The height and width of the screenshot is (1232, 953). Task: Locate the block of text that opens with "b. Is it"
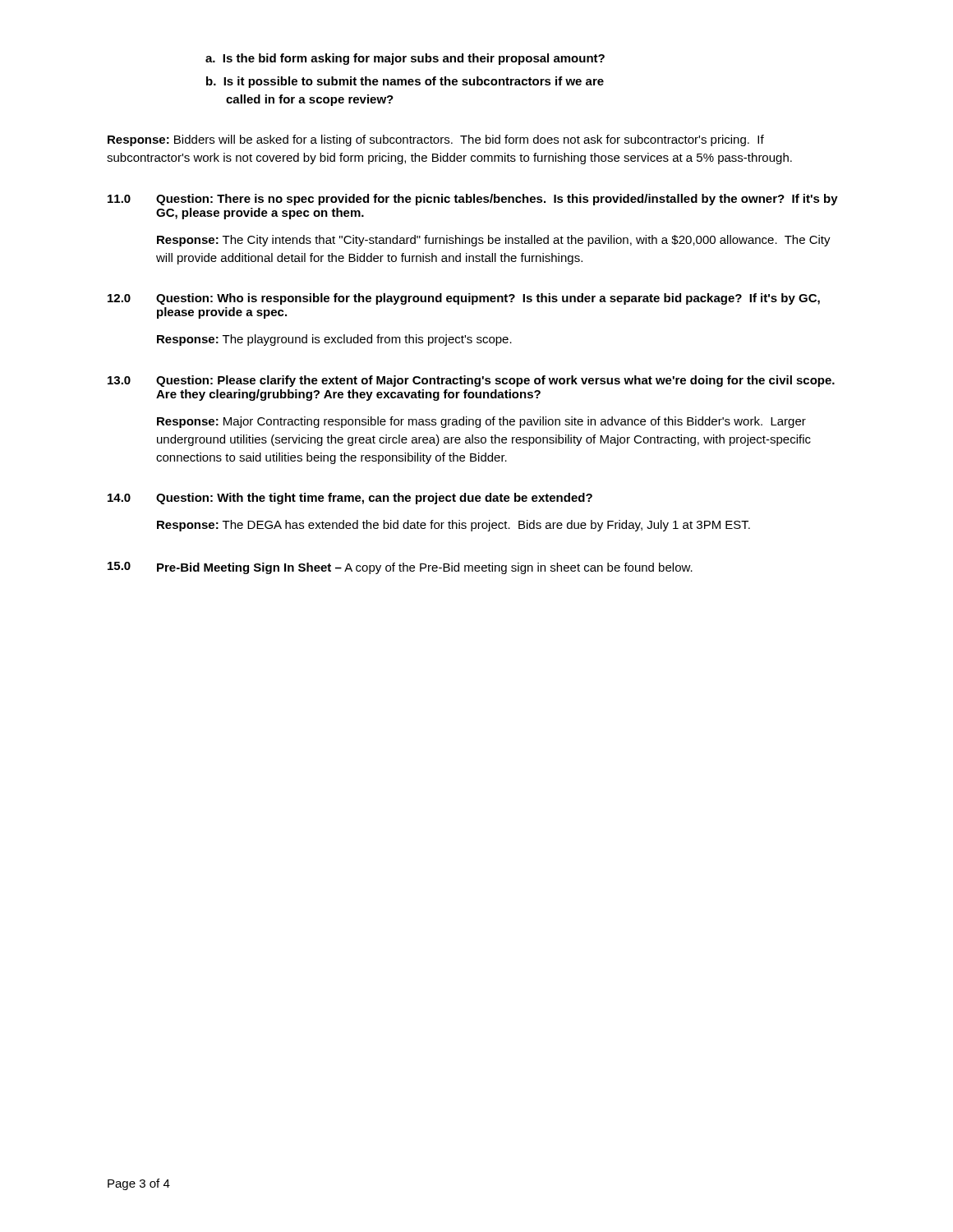[x=526, y=90]
